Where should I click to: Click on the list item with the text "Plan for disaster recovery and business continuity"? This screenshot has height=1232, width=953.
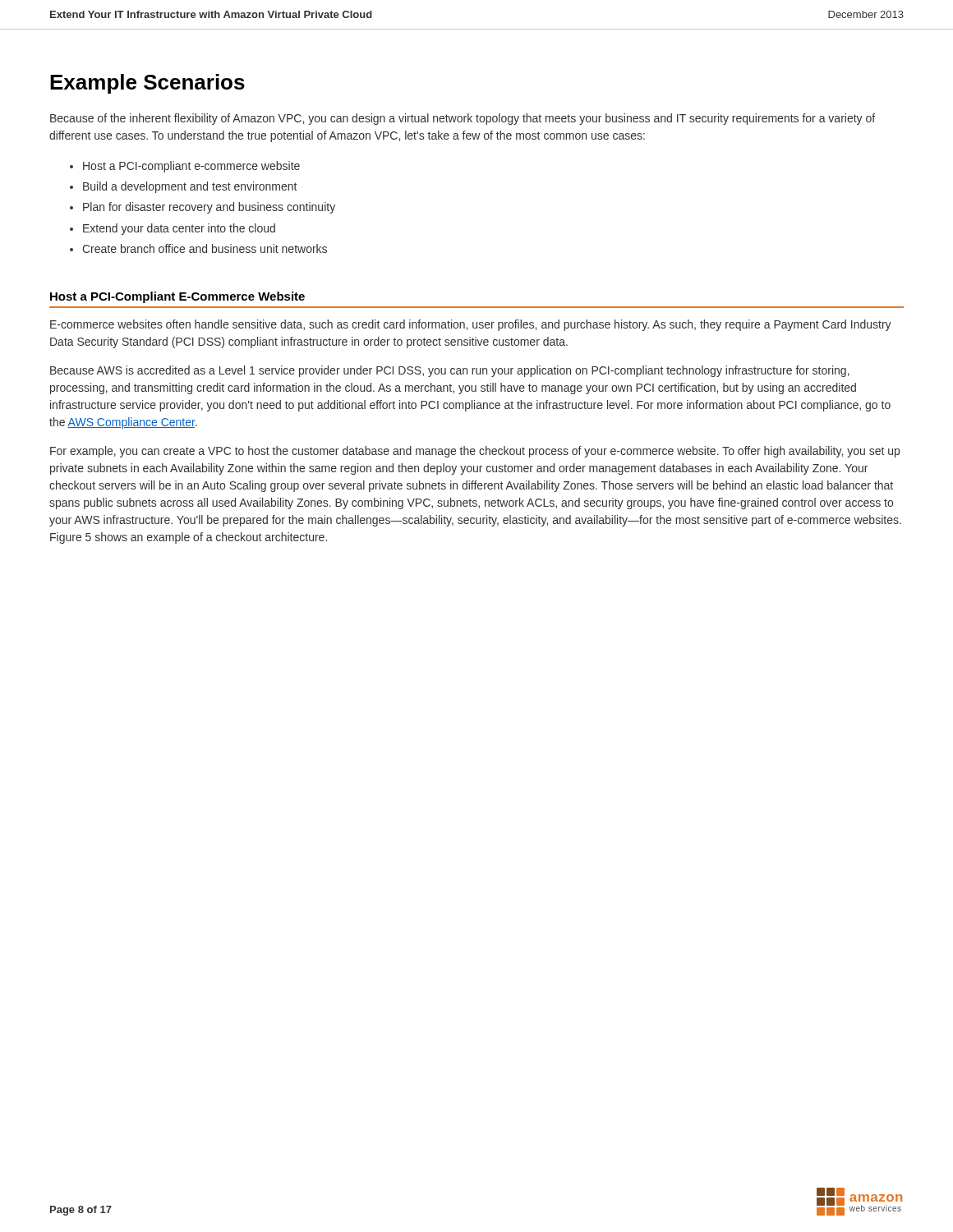pyautogui.click(x=209, y=207)
